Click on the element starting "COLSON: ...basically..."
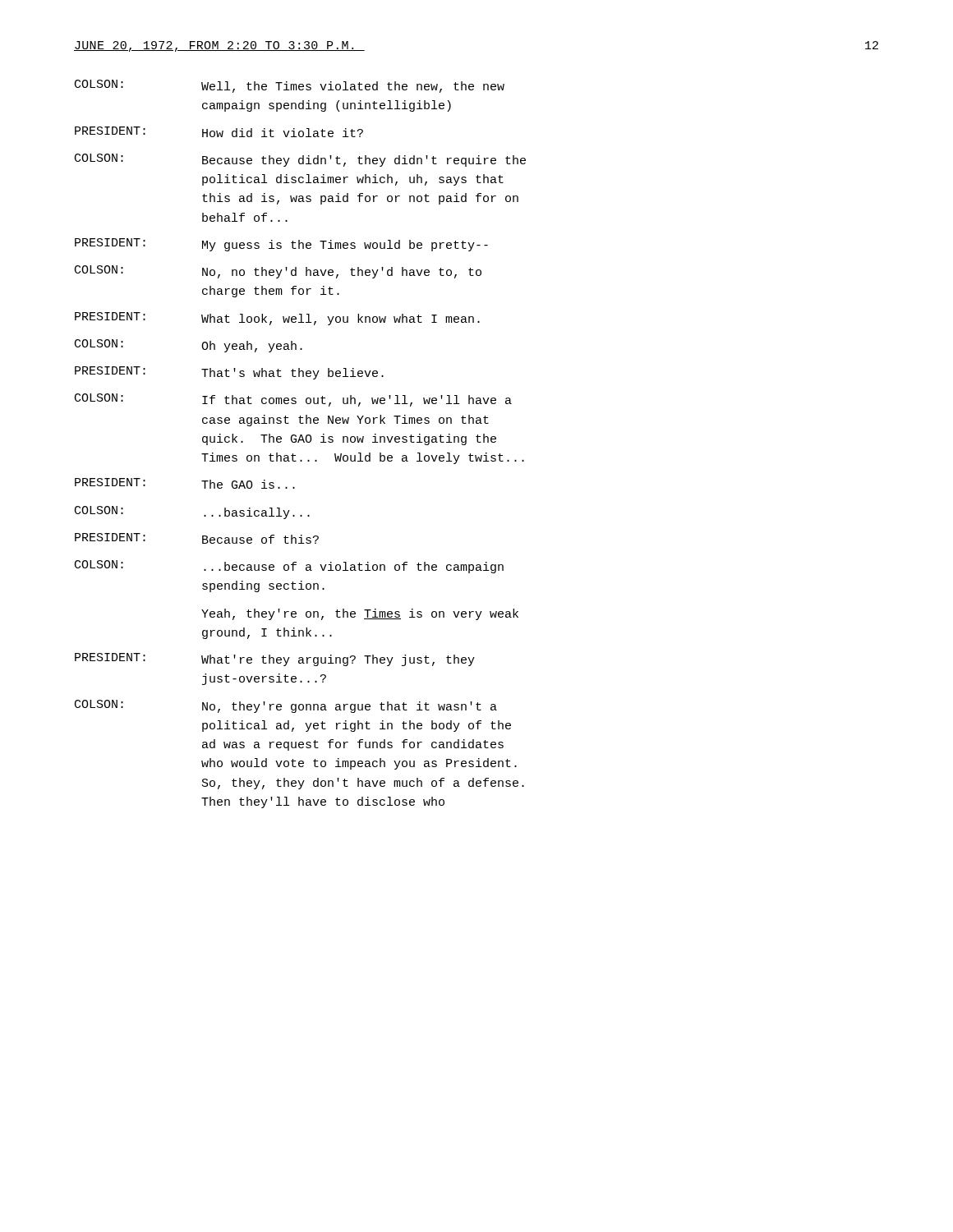Screen dimensions: 1232x953 tap(103, 512)
